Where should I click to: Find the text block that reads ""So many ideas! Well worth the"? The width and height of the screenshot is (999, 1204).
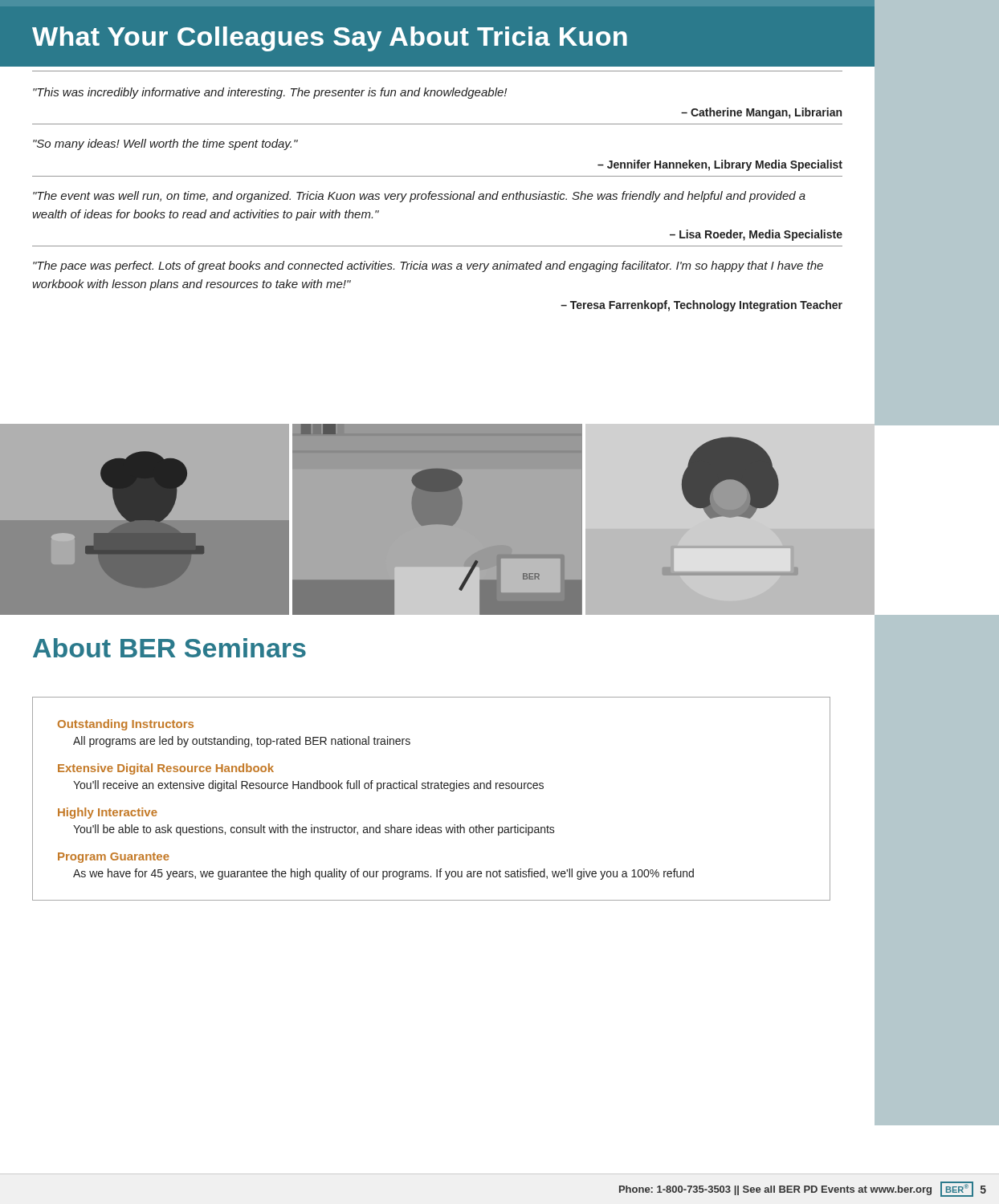pos(165,144)
